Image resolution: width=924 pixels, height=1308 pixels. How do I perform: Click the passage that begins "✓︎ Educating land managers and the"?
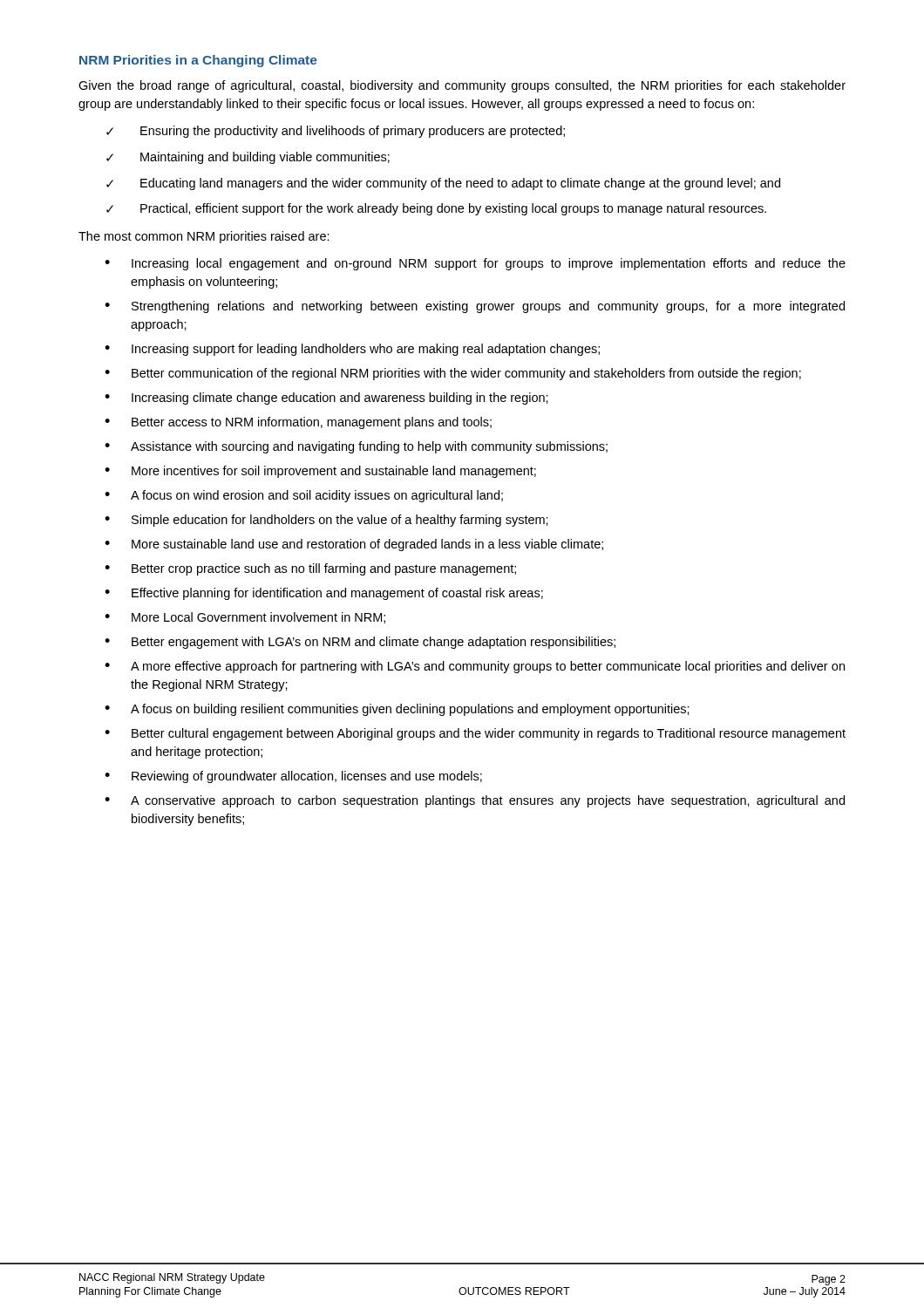pos(443,183)
